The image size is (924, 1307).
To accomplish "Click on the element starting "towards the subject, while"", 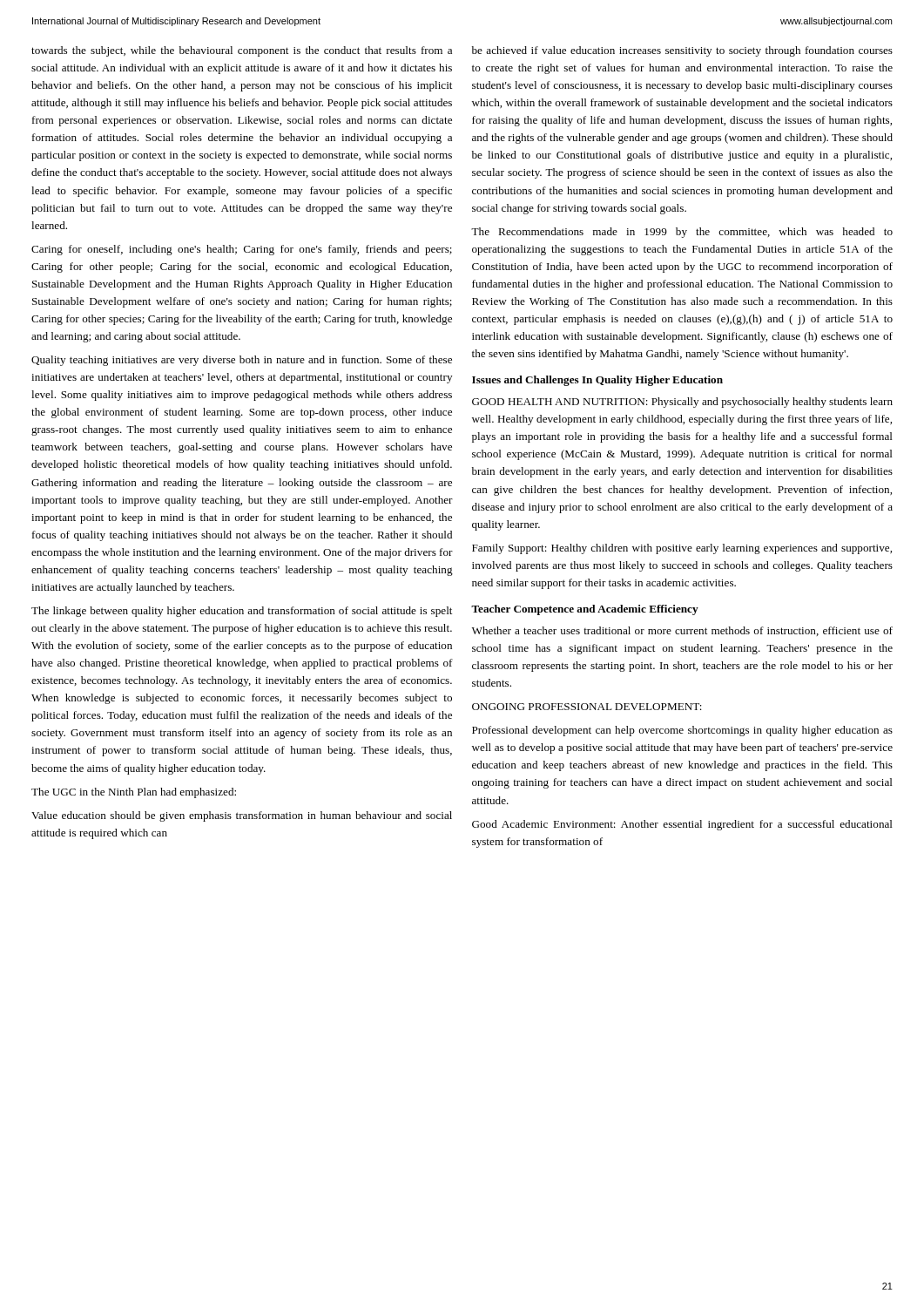I will tap(242, 138).
